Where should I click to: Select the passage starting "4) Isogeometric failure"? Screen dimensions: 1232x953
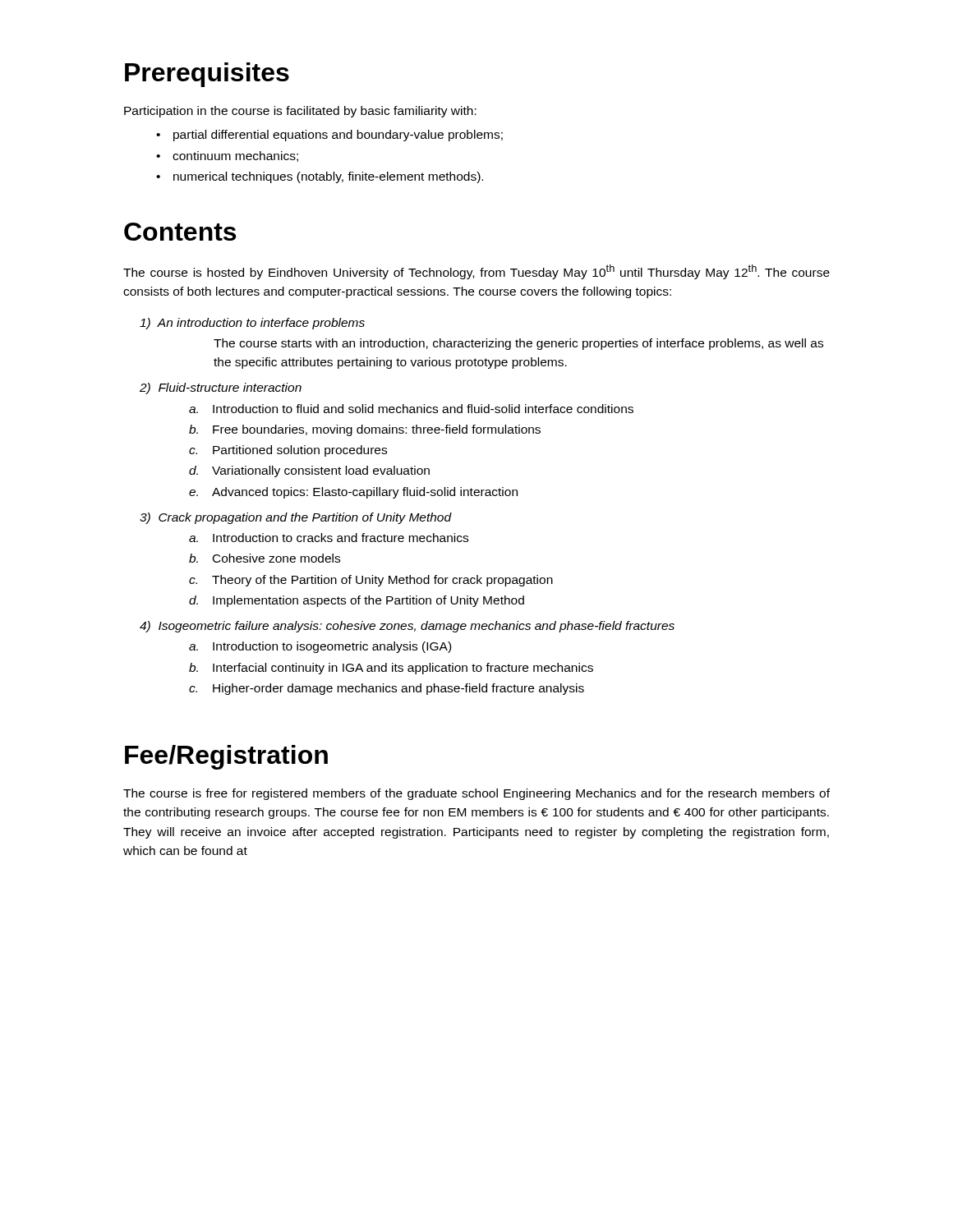click(407, 626)
